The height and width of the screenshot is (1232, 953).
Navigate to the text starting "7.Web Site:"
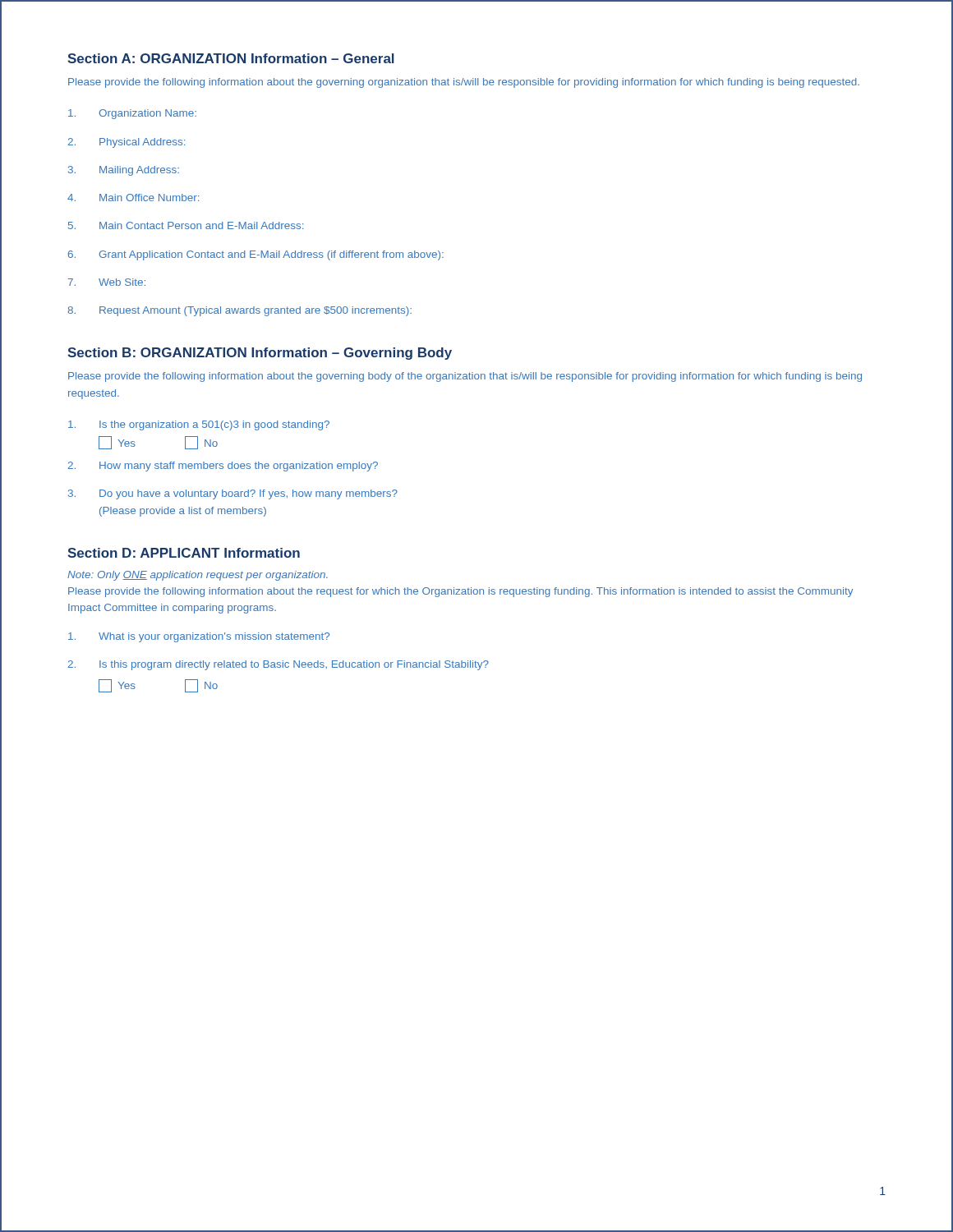click(107, 282)
